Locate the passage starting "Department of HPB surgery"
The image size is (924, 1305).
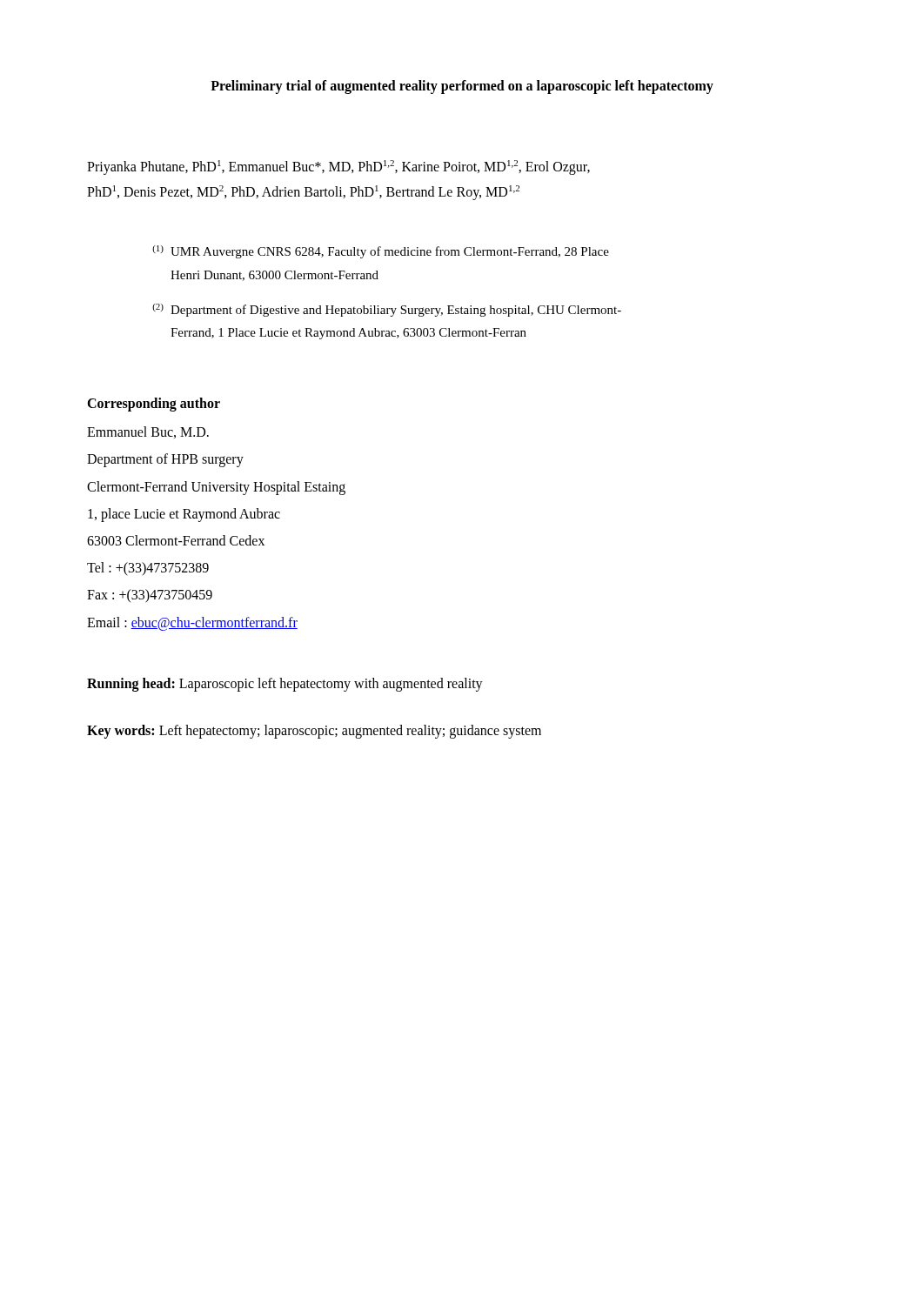165,459
